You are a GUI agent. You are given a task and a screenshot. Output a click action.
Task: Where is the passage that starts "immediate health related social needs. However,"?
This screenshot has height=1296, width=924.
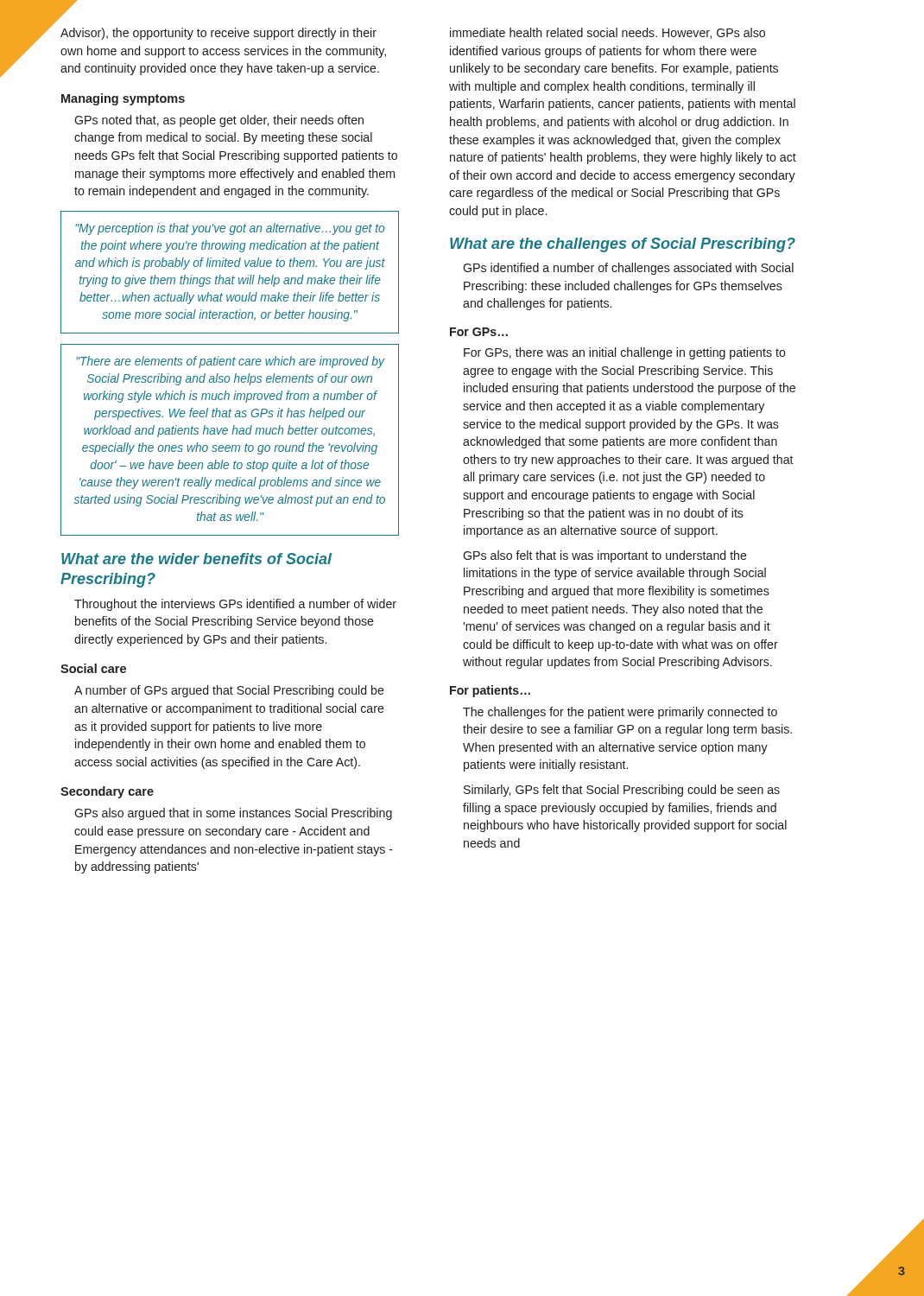tap(624, 122)
